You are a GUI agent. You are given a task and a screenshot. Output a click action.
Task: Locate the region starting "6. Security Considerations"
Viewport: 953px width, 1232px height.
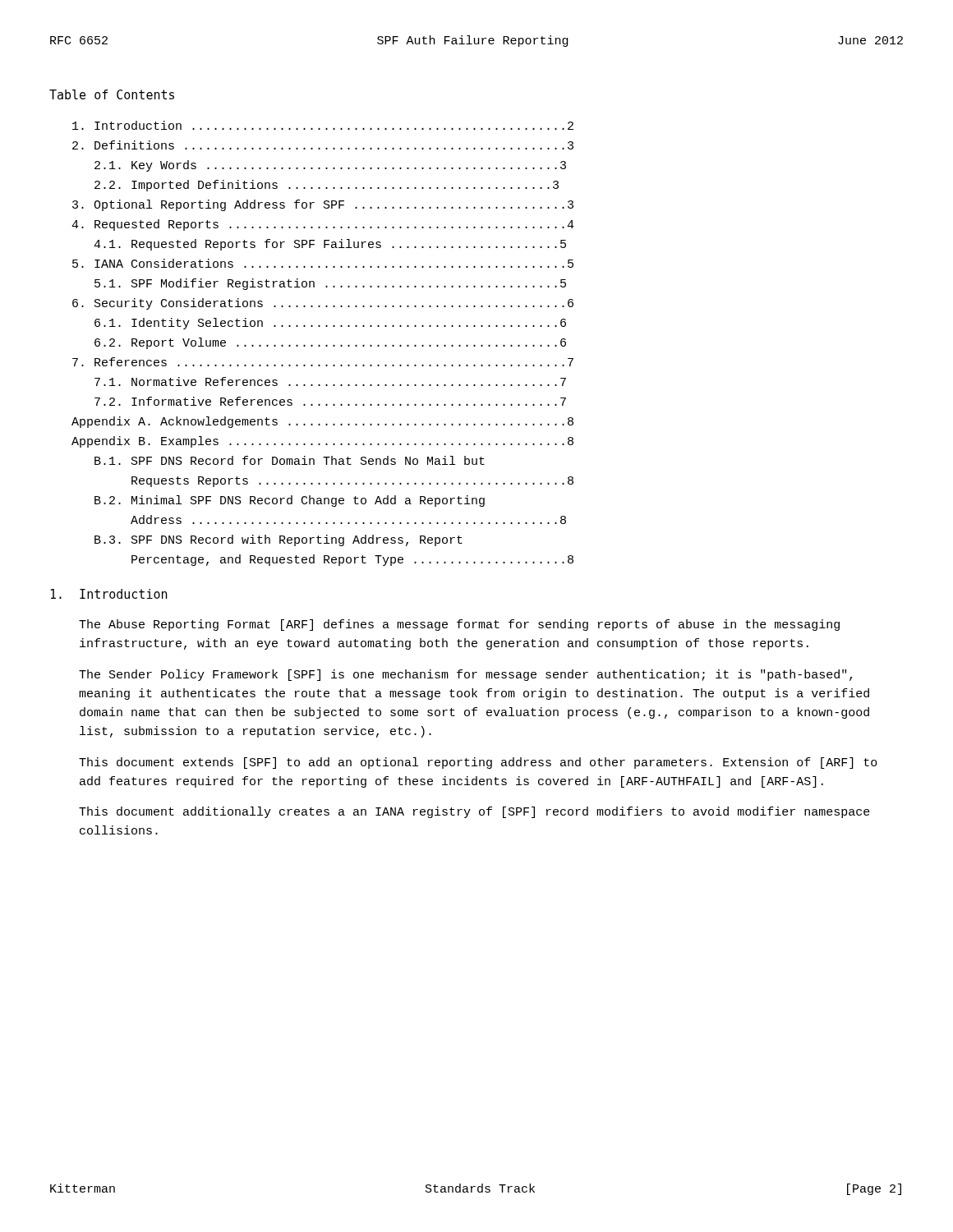[476, 304]
